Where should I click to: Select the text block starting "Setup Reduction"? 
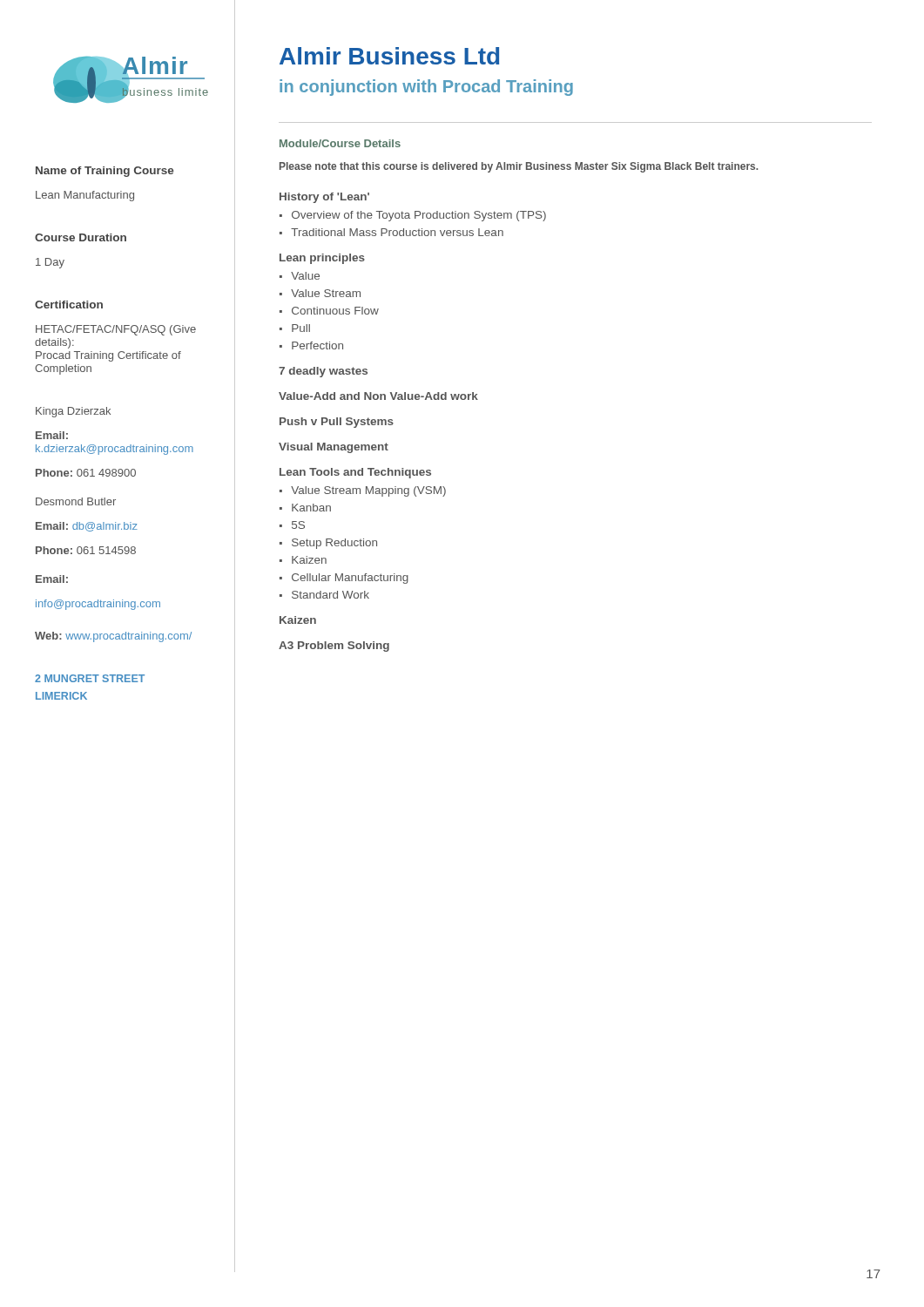335,542
